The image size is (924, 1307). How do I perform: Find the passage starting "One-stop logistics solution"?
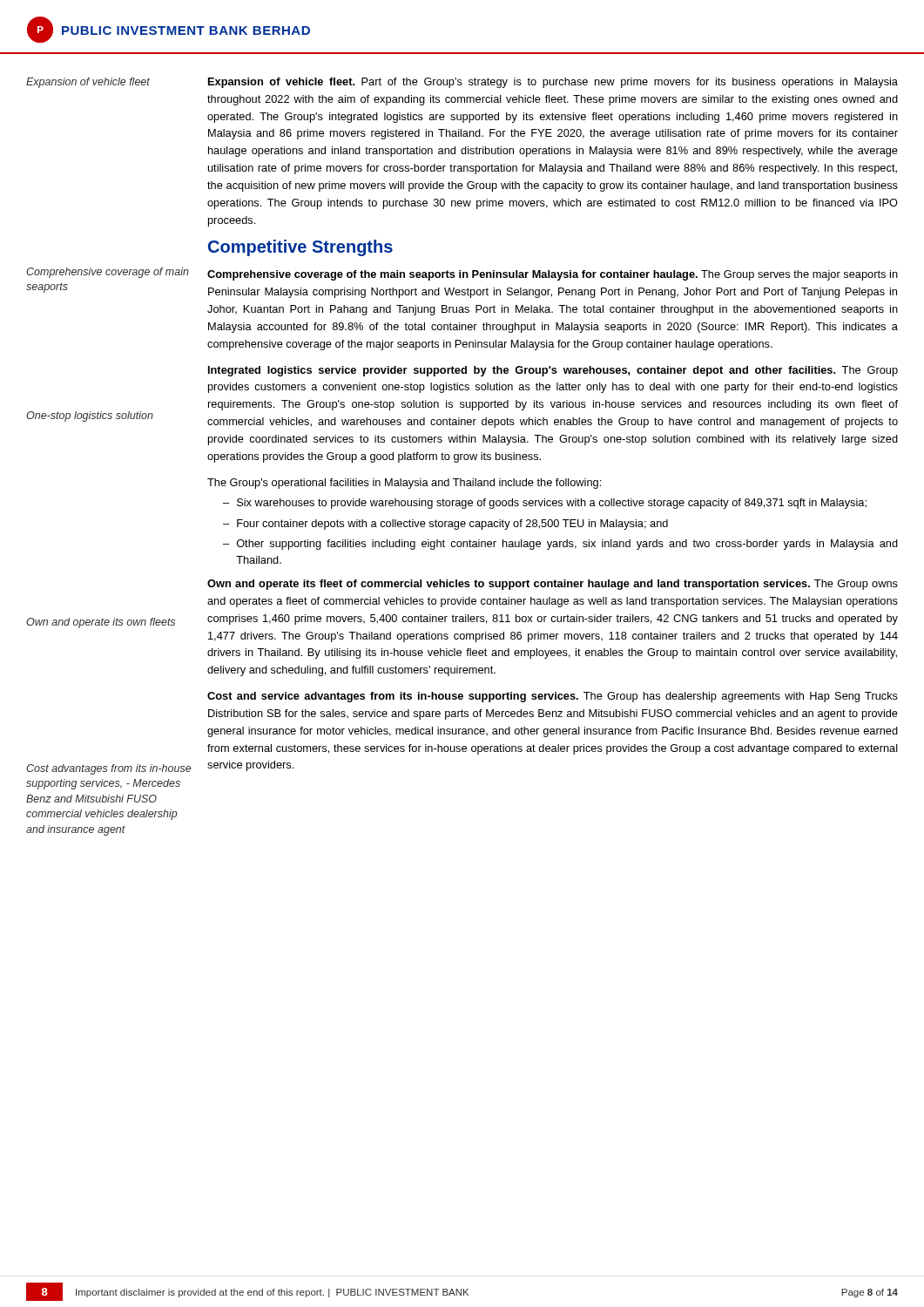tap(90, 415)
